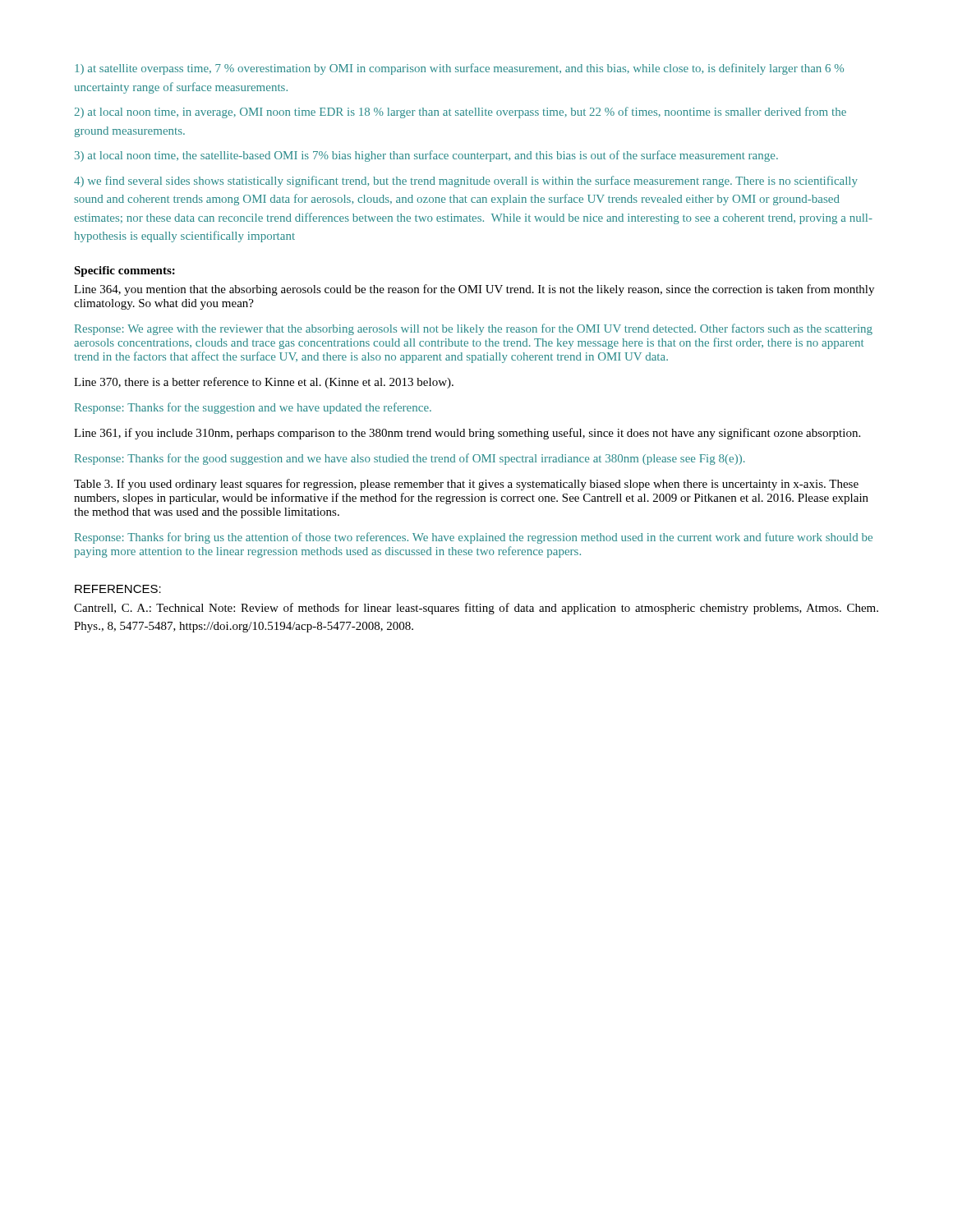Locate the text block with the text "Line 364, you mention that the absorbing"

(474, 296)
